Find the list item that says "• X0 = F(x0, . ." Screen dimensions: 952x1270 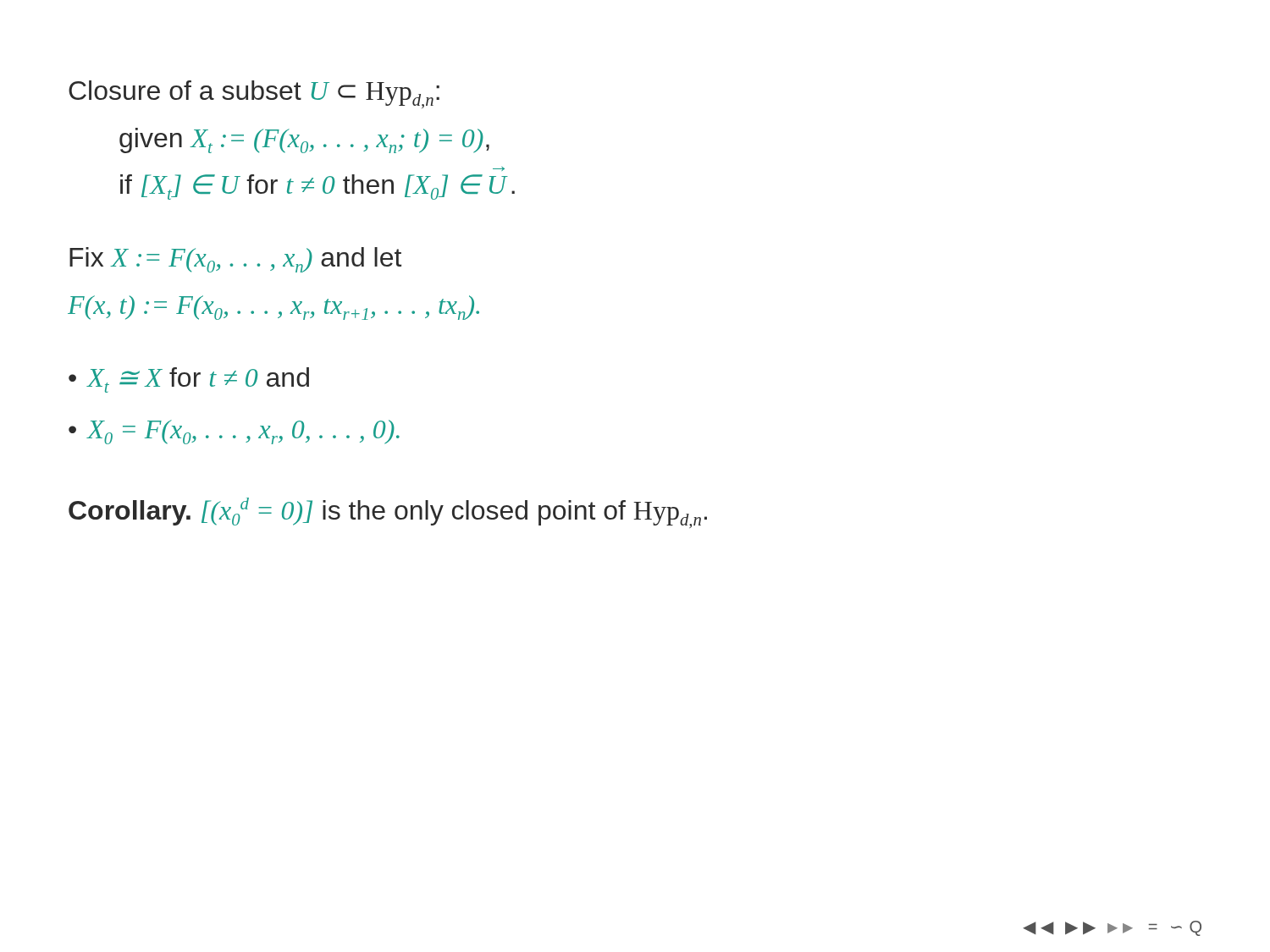(x=235, y=430)
